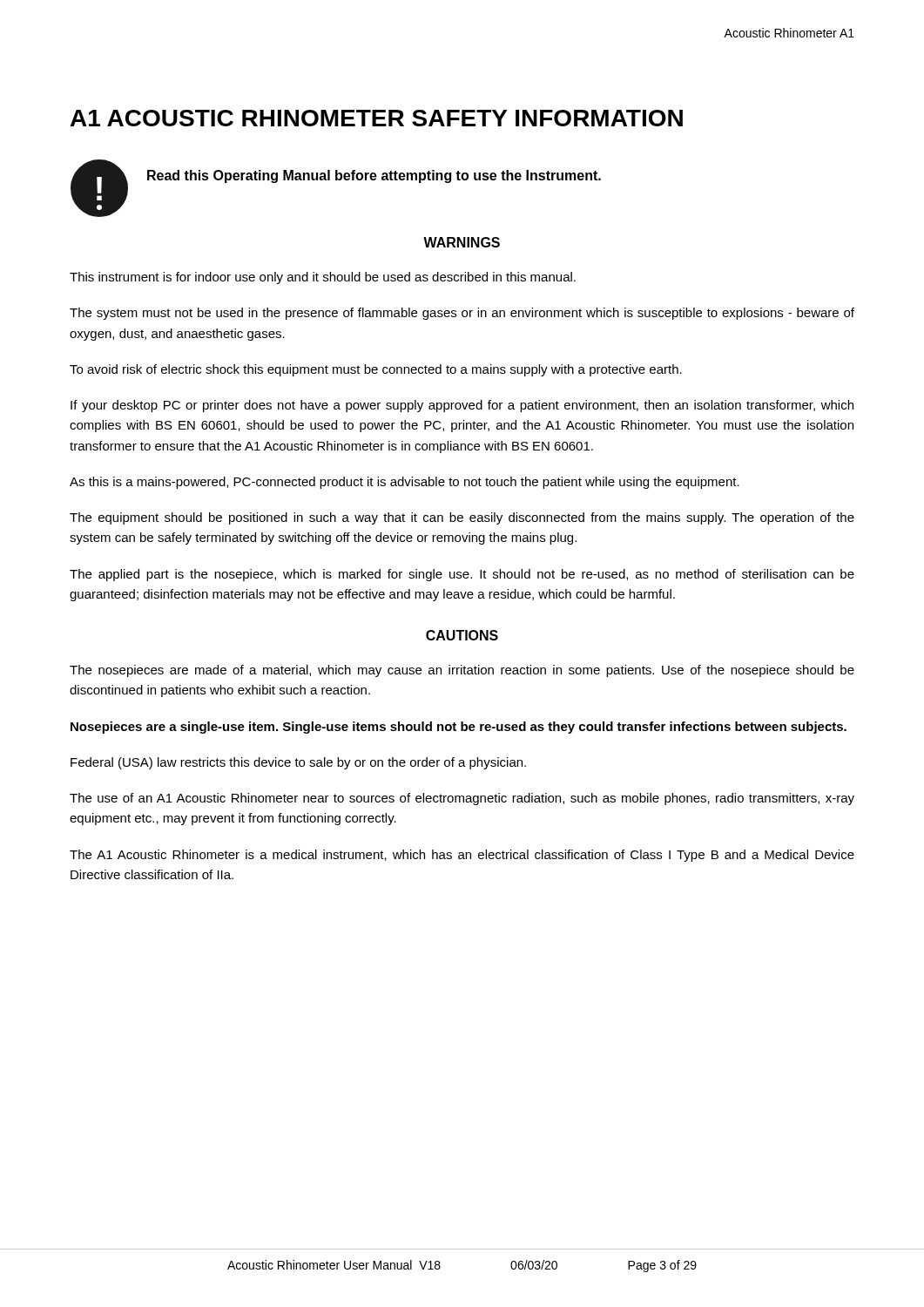The height and width of the screenshot is (1307, 924).
Task: Find the title that says "A1 ACOUSTIC RHINOMETER SAFETY INFORMATION"
Action: pyautogui.click(x=462, y=118)
